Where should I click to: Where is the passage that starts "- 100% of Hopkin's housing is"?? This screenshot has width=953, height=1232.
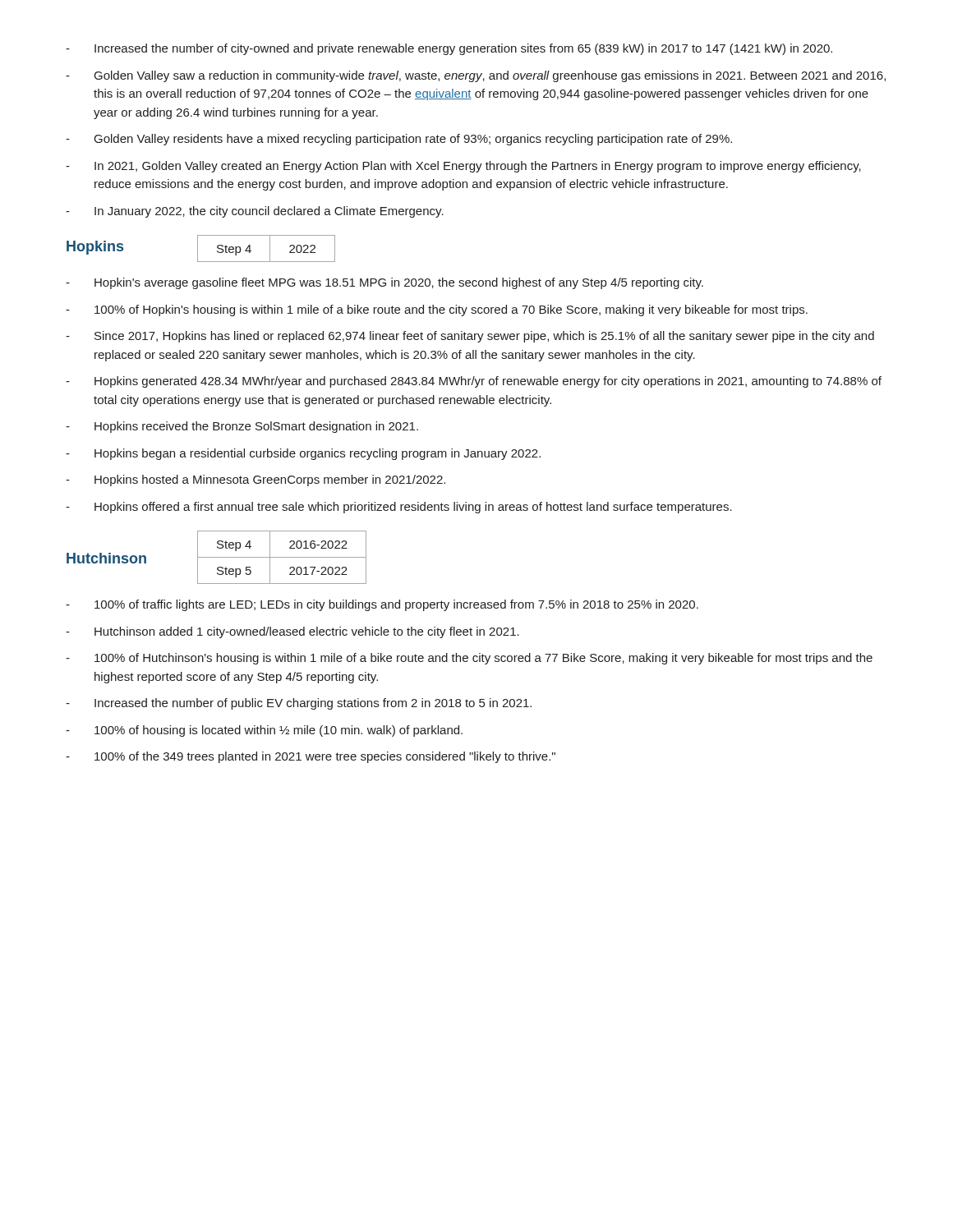pyautogui.click(x=476, y=309)
